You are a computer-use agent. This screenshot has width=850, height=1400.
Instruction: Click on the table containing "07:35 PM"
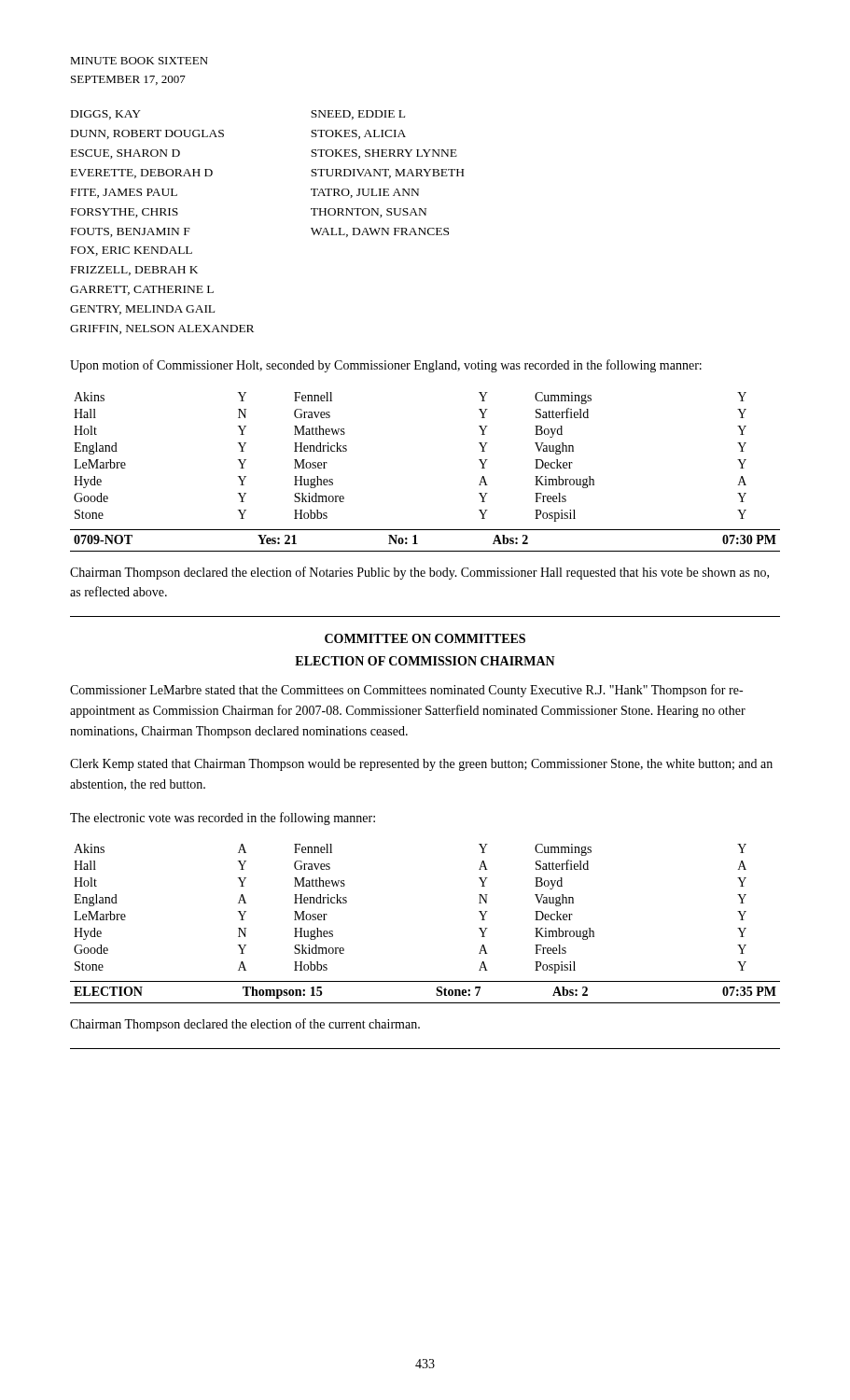point(425,992)
